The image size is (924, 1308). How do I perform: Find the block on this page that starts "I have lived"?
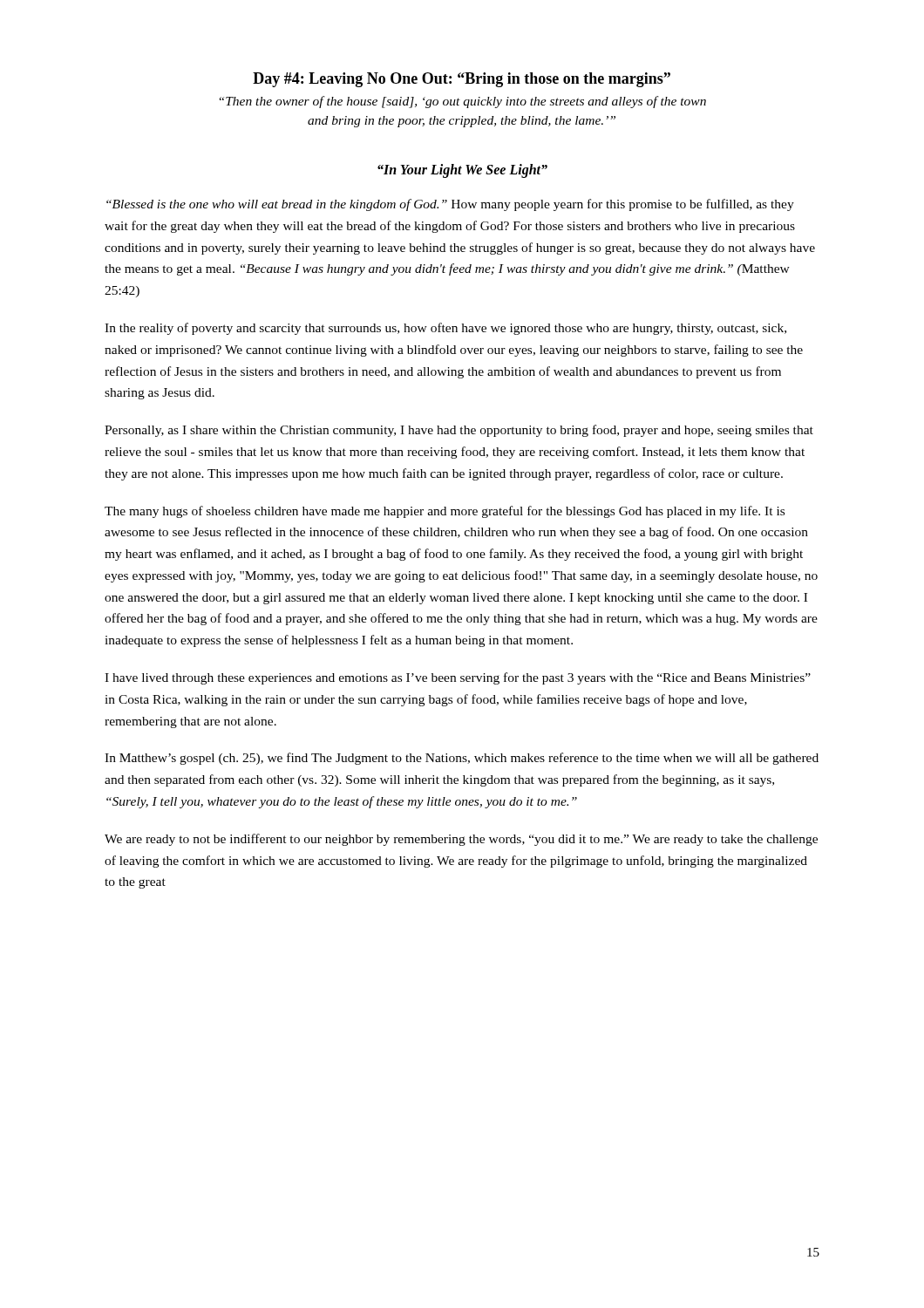[x=458, y=699]
